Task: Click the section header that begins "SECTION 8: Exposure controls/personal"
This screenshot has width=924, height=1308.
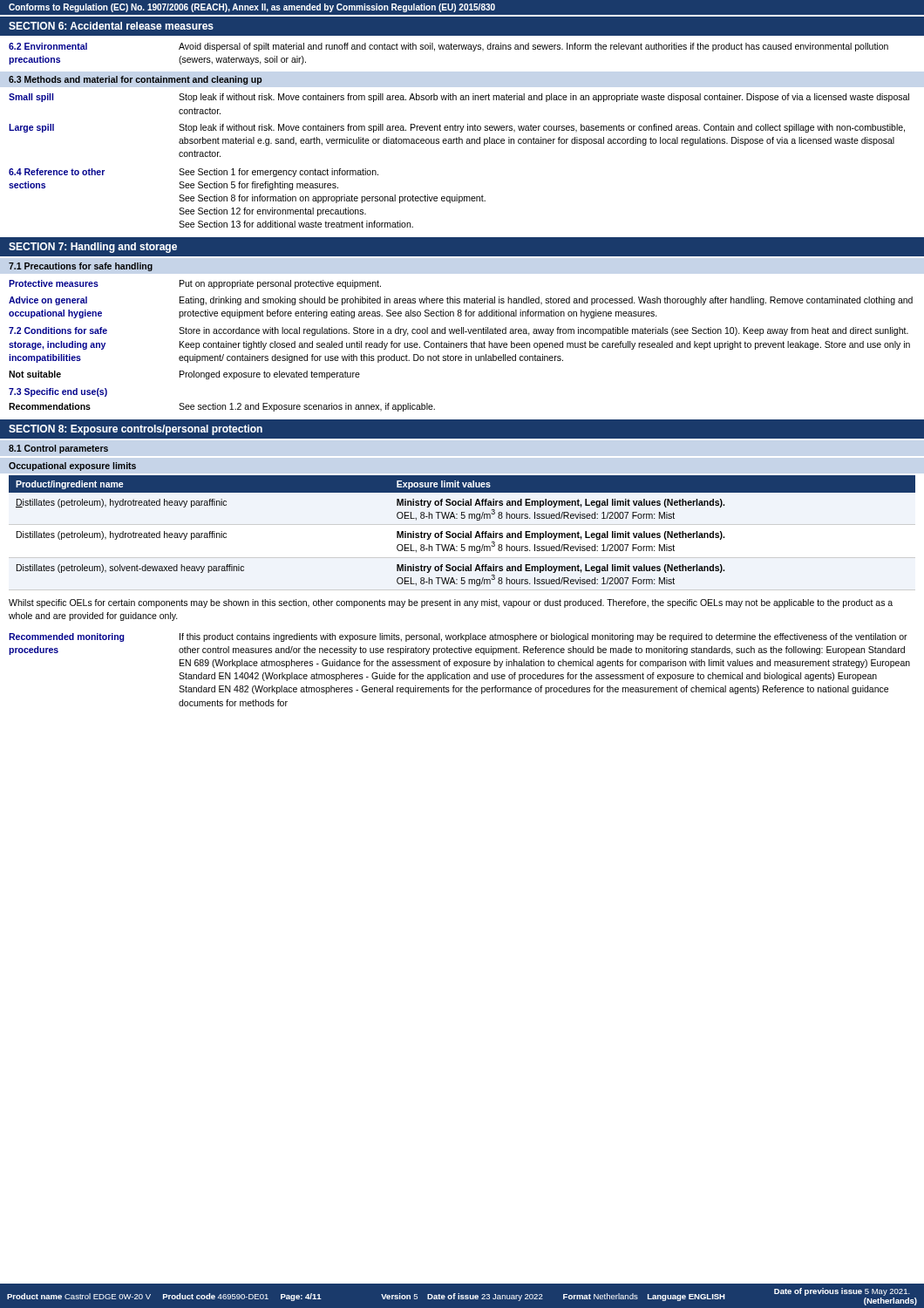Action: pyautogui.click(x=136, y=429)
